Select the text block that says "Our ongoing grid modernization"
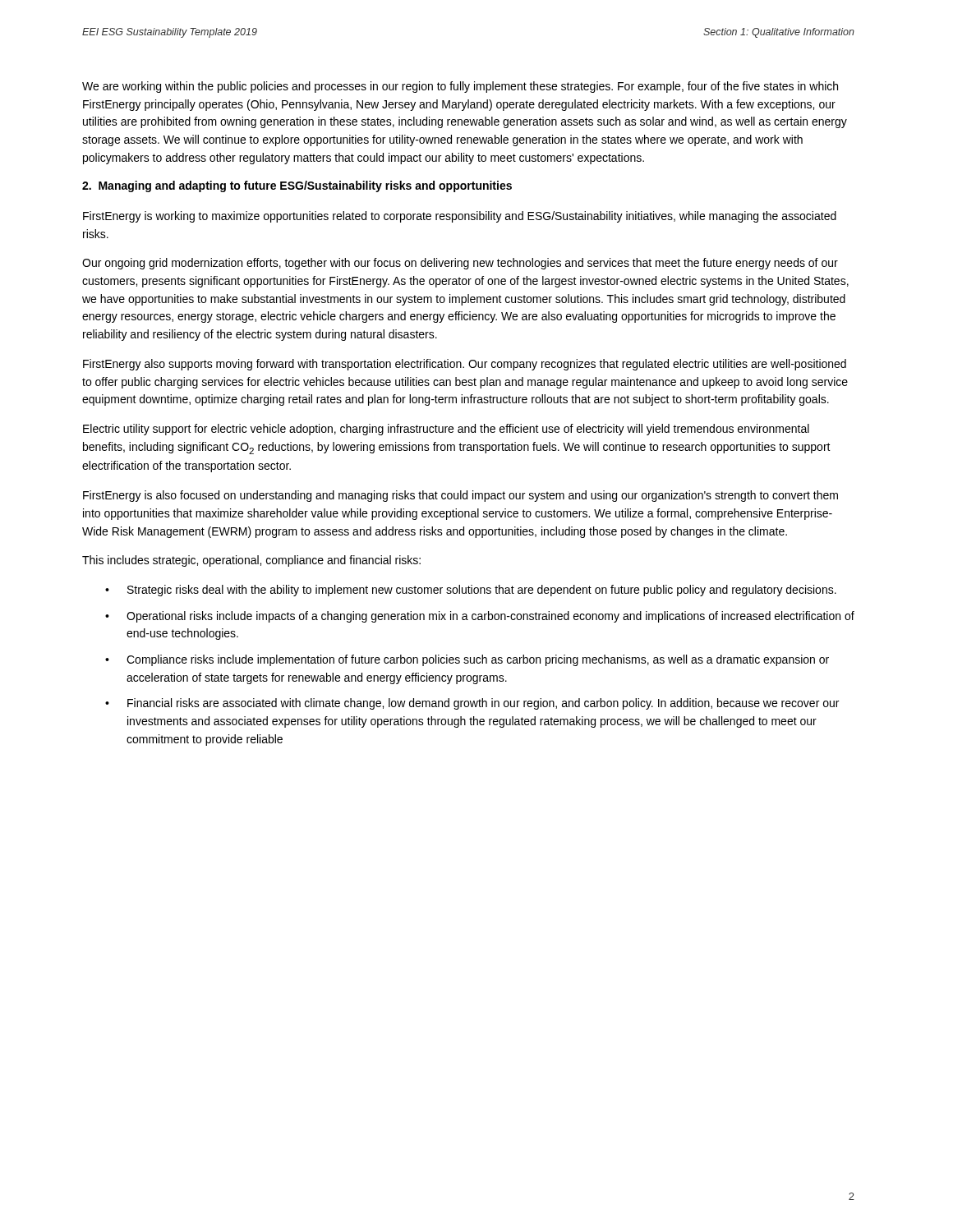953x1232 pixels. (x=466, y=299)
